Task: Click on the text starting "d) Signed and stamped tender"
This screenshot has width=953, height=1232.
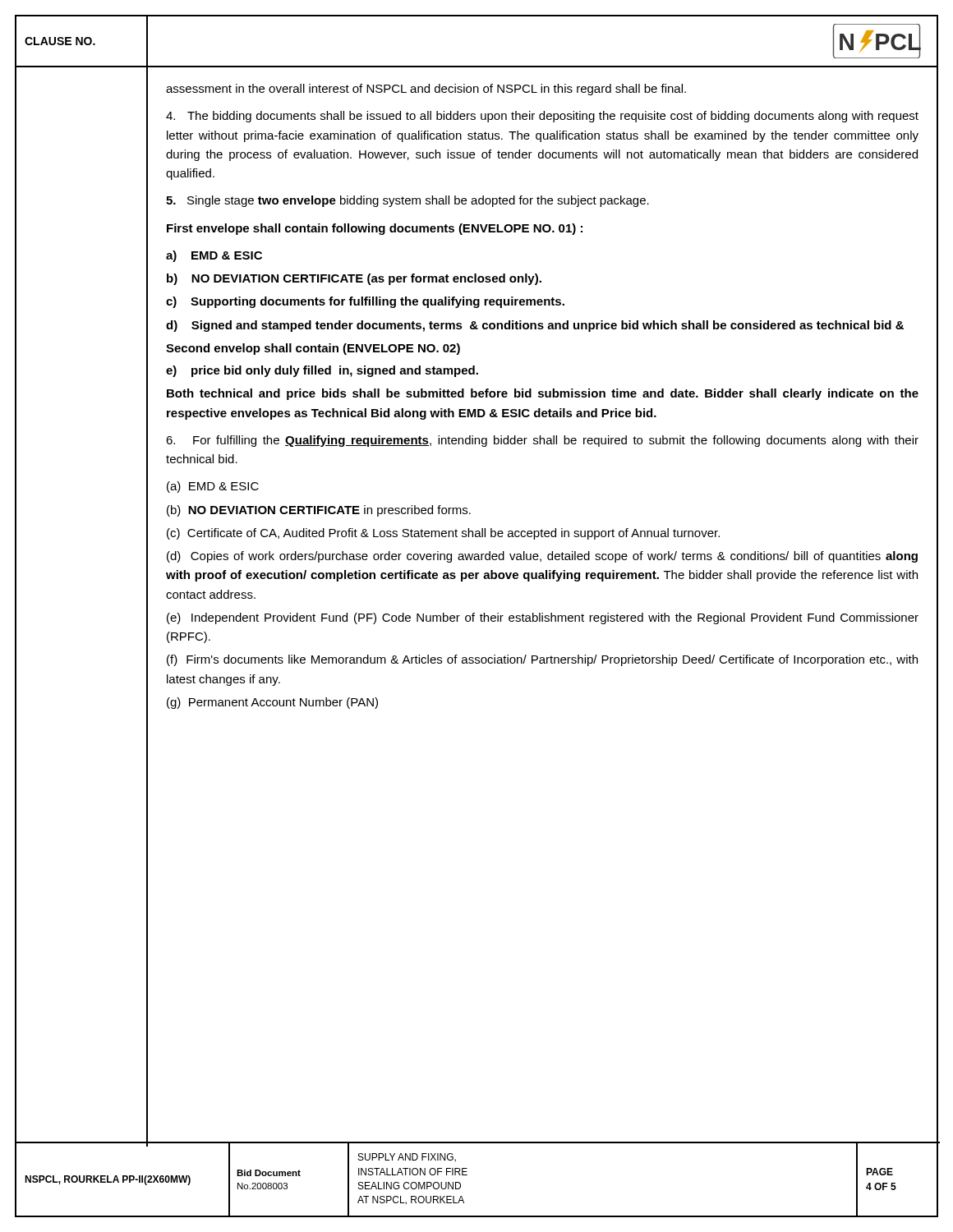Action: 535,324
